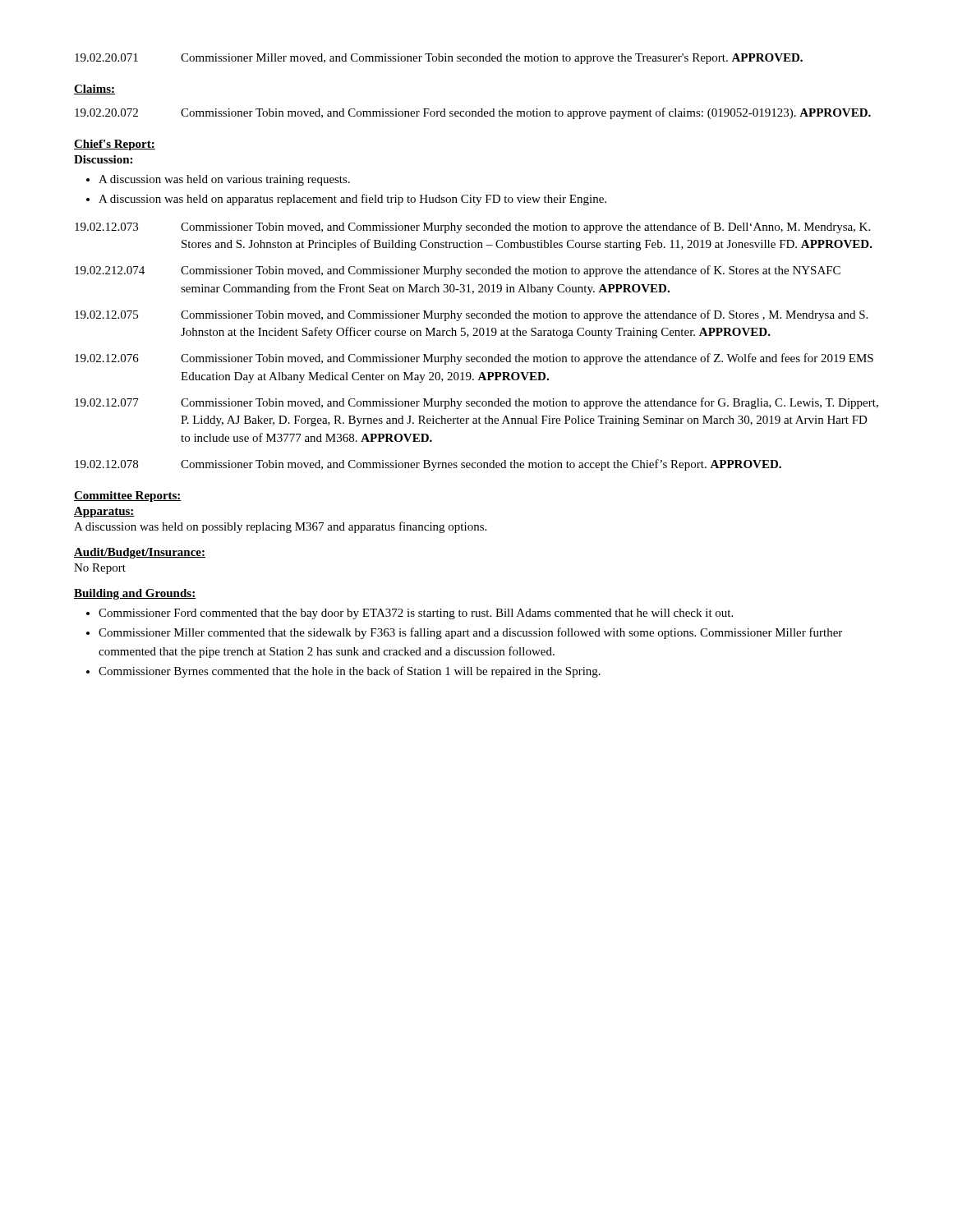
Task: Select the section header that says "Chief's Report:"
Action: [x=115, y=143]
